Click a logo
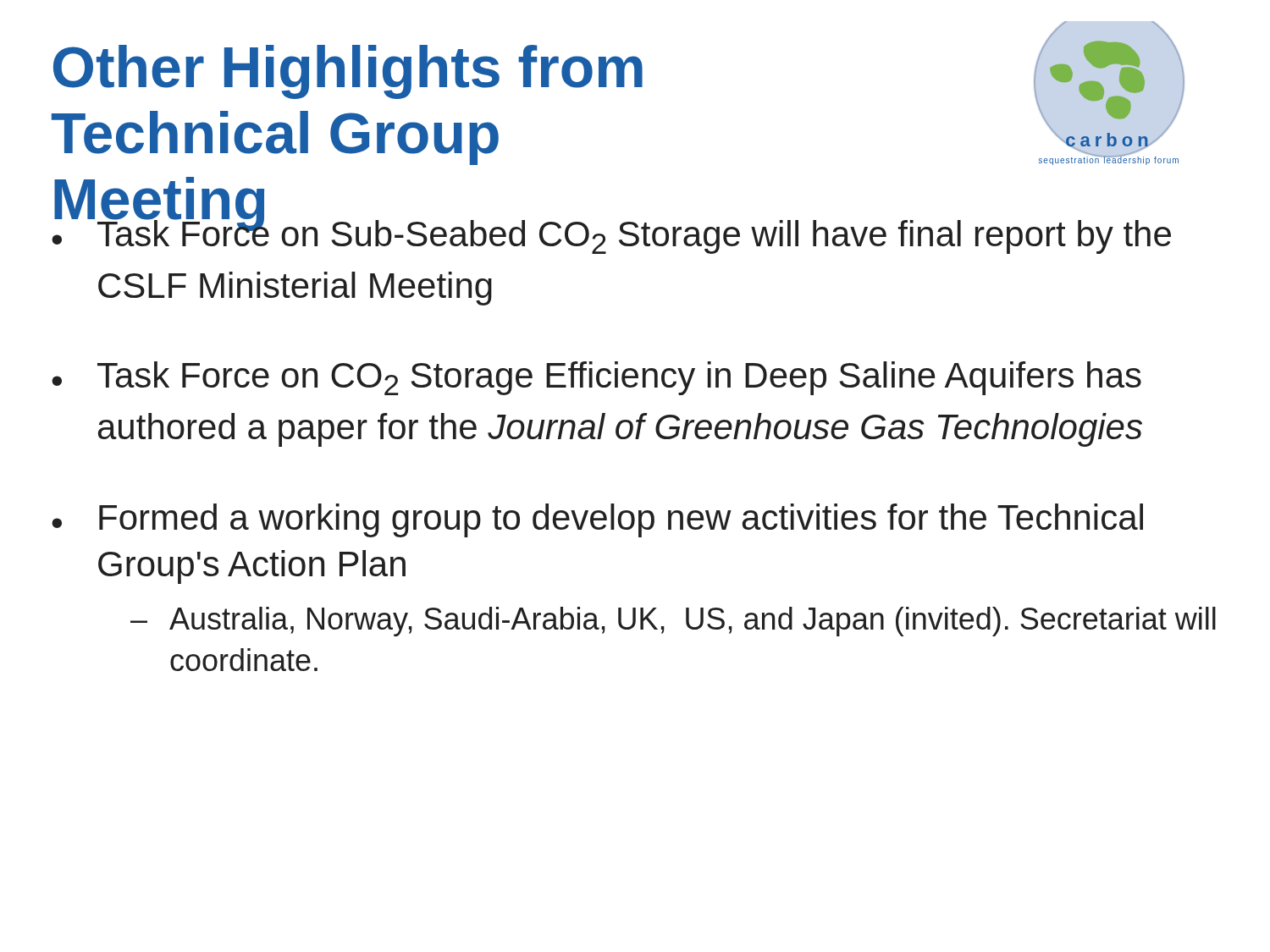 coord(1109,97)
